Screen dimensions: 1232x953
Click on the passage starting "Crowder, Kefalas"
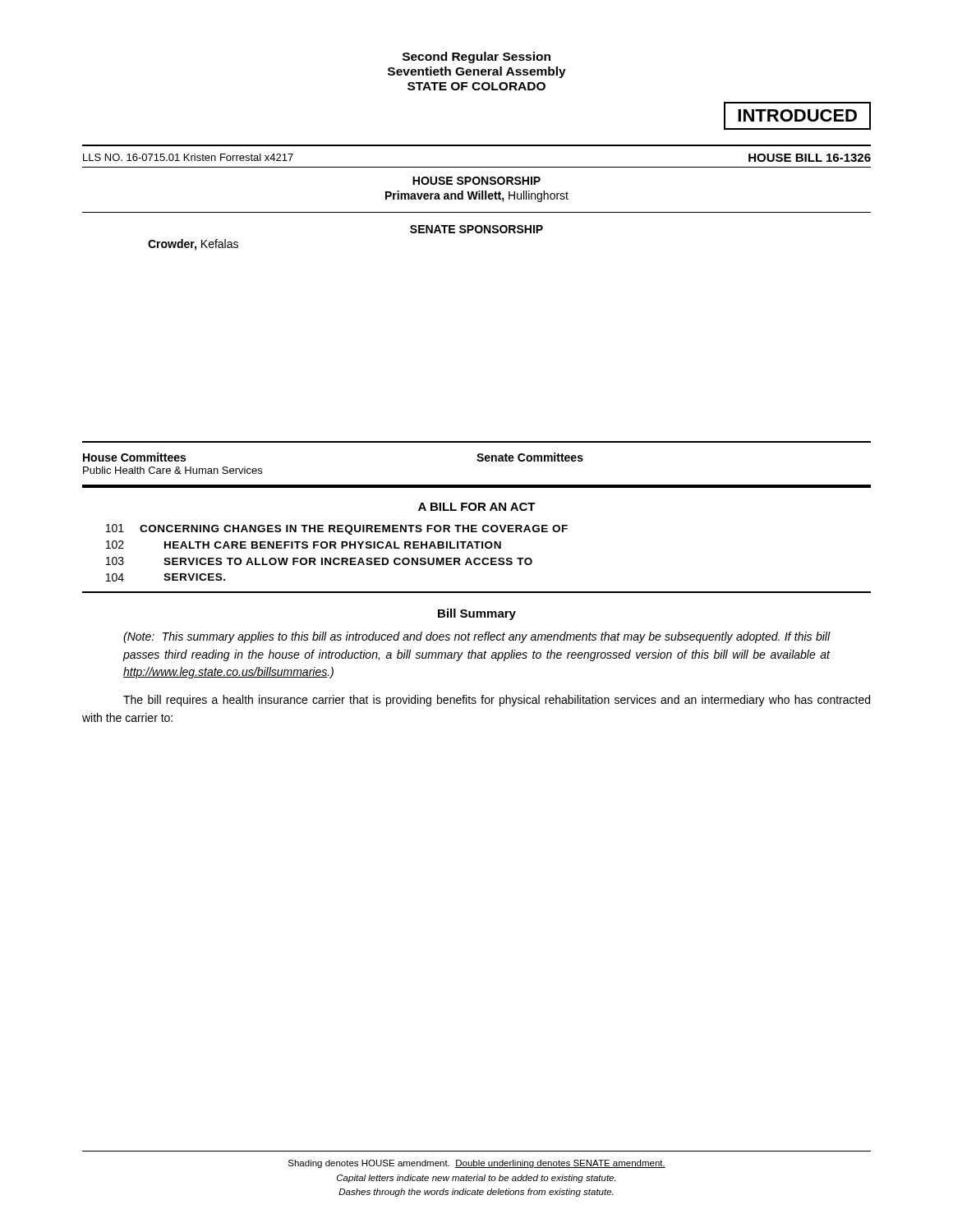193,244
